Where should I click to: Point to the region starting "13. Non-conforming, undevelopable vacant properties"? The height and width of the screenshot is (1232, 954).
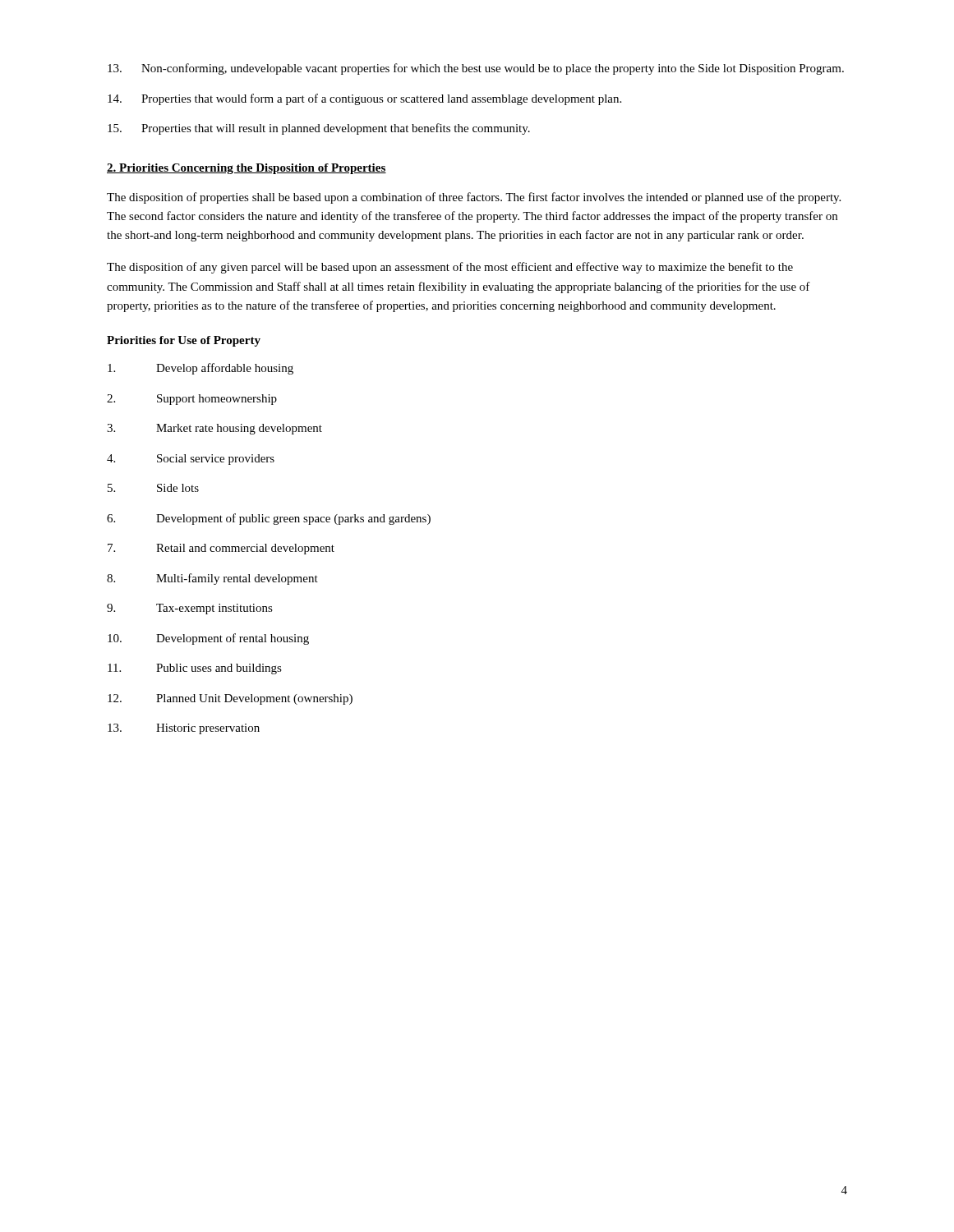click(477, 68)
